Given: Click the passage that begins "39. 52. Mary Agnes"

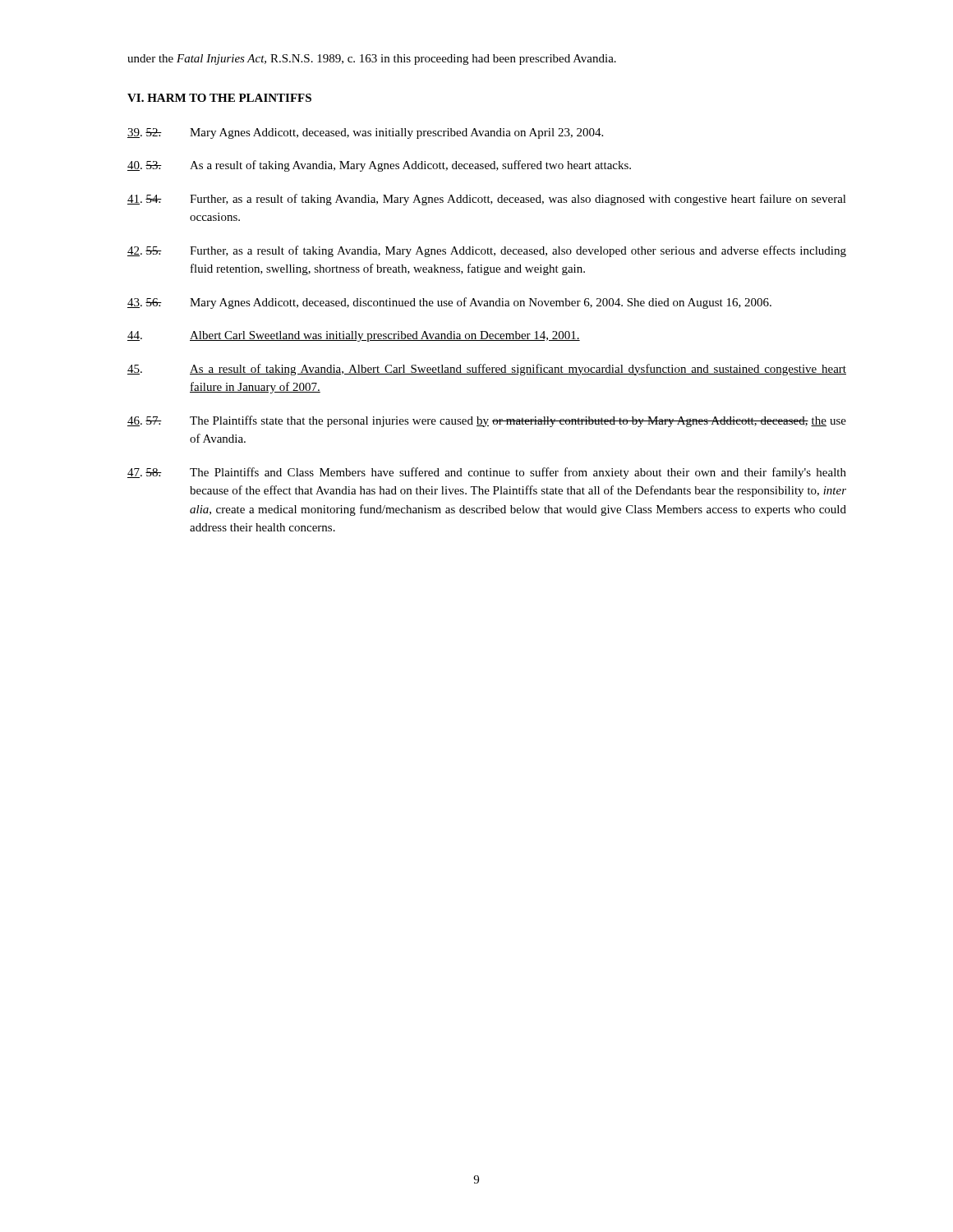Looking at the screenshot, I should tap(487, 132).
